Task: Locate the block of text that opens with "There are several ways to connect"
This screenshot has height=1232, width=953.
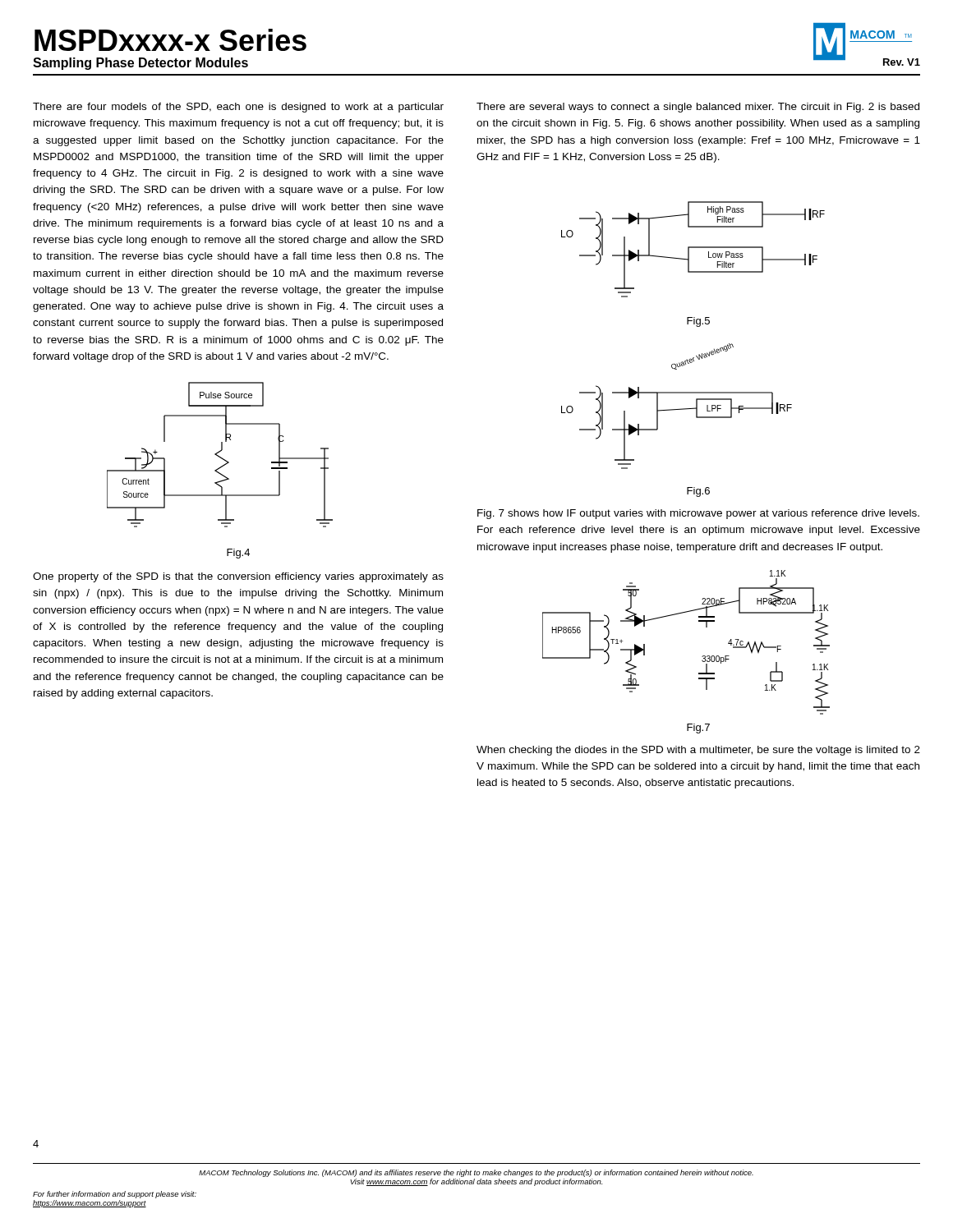Action: point(698,131)
